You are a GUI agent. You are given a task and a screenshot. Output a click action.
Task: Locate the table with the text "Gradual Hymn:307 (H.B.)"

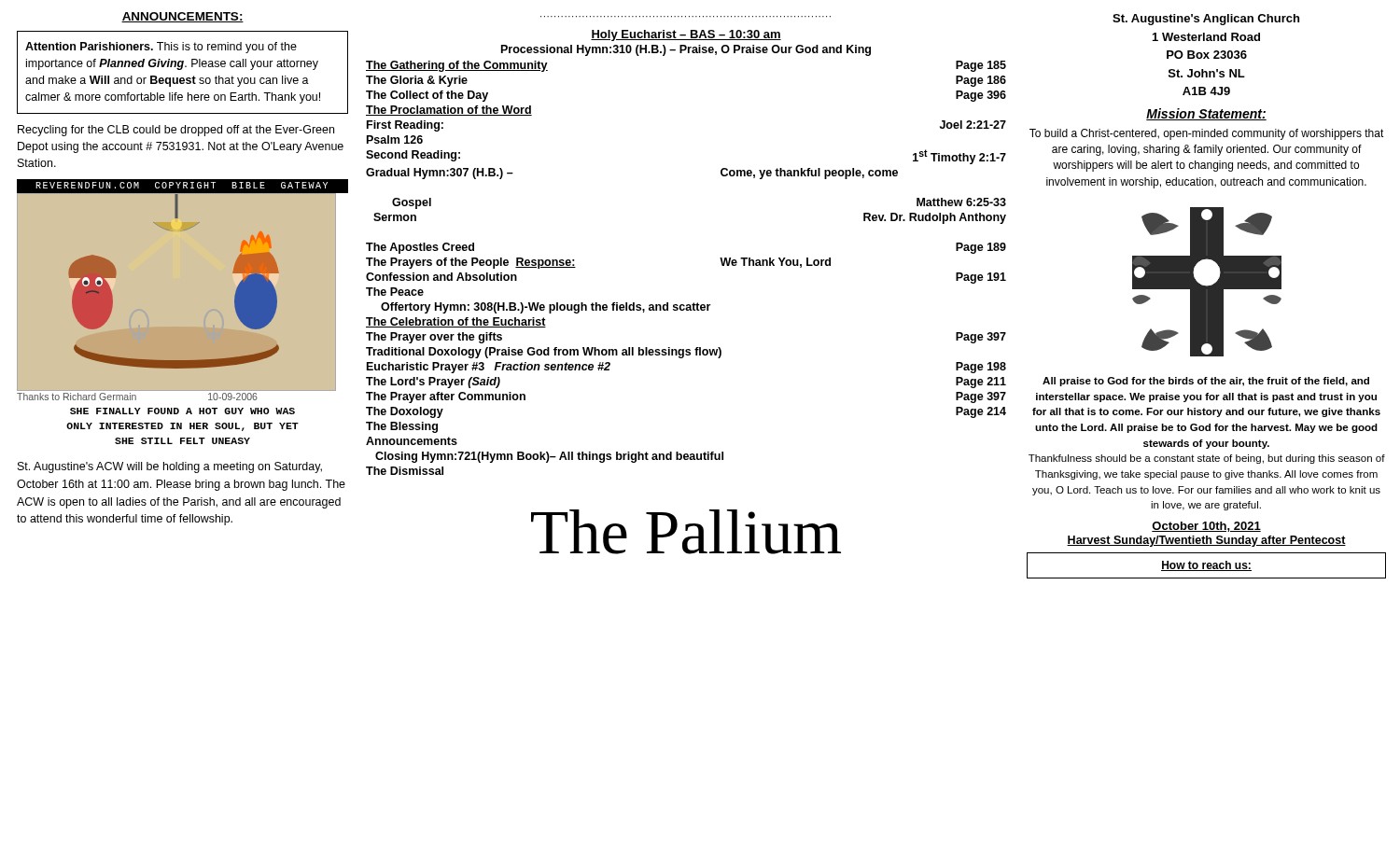coord(686,268)
